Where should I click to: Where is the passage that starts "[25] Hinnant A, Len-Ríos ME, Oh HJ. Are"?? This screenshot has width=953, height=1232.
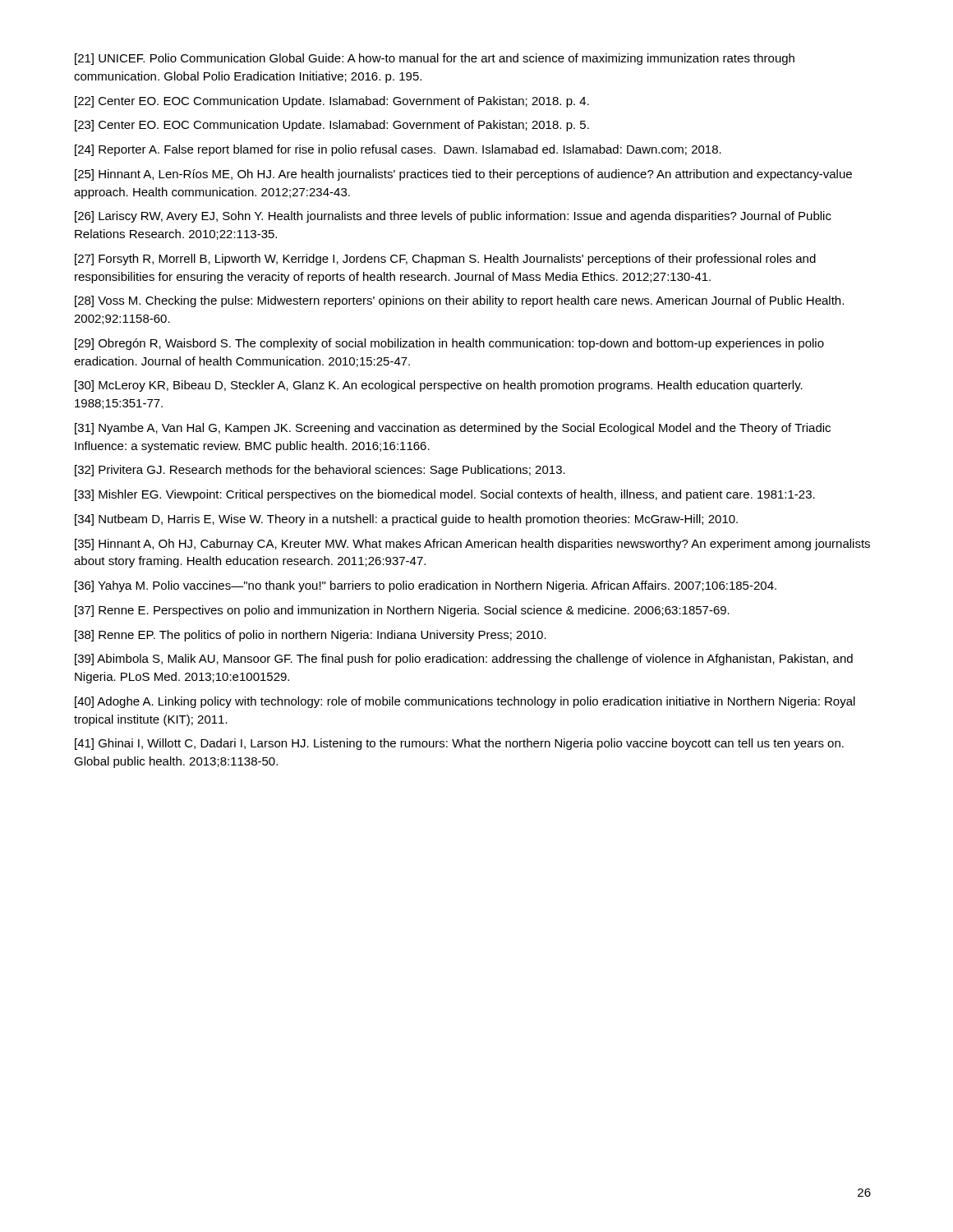point(463,182)
